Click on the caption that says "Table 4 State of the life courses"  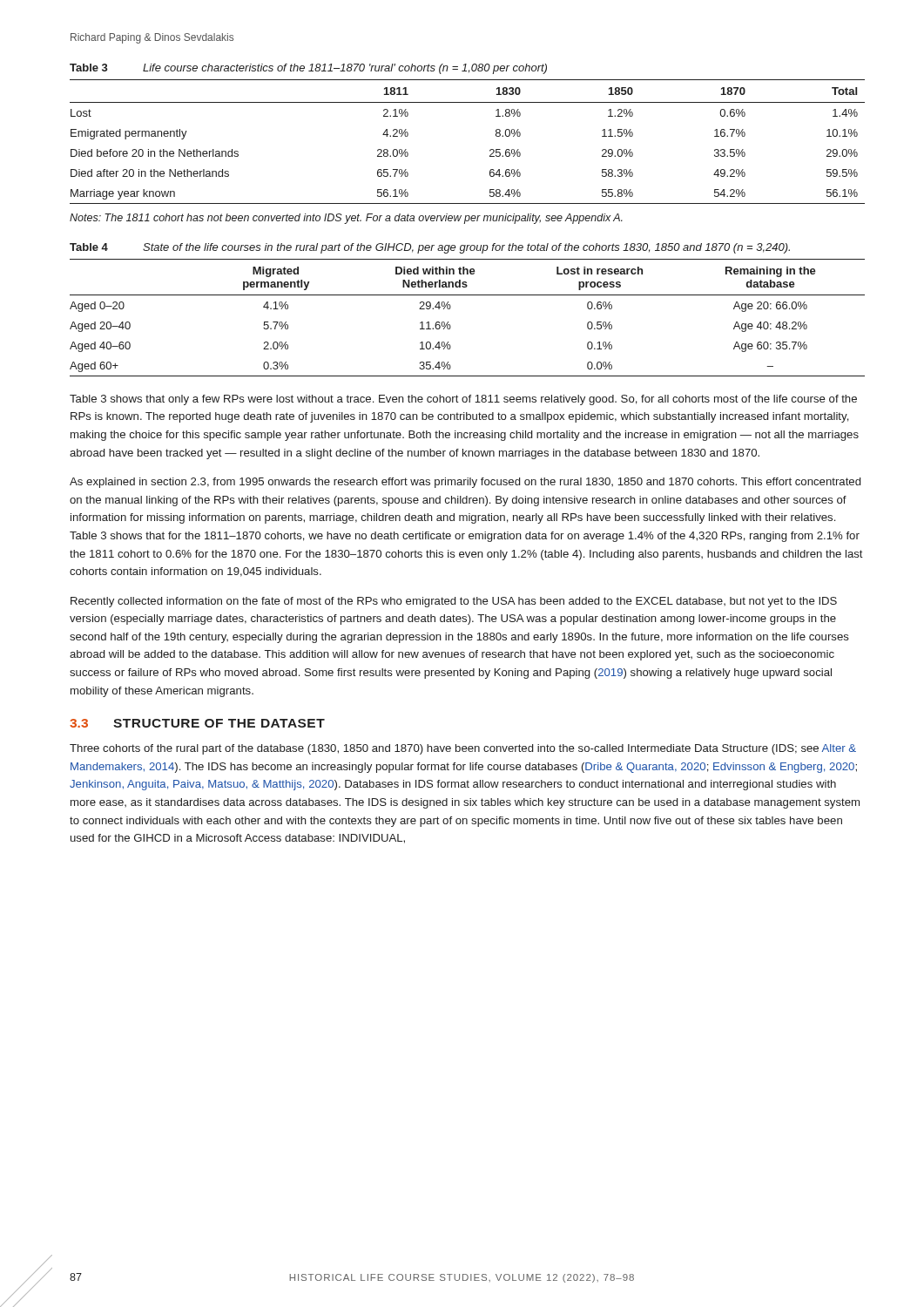tap(467, 247)
